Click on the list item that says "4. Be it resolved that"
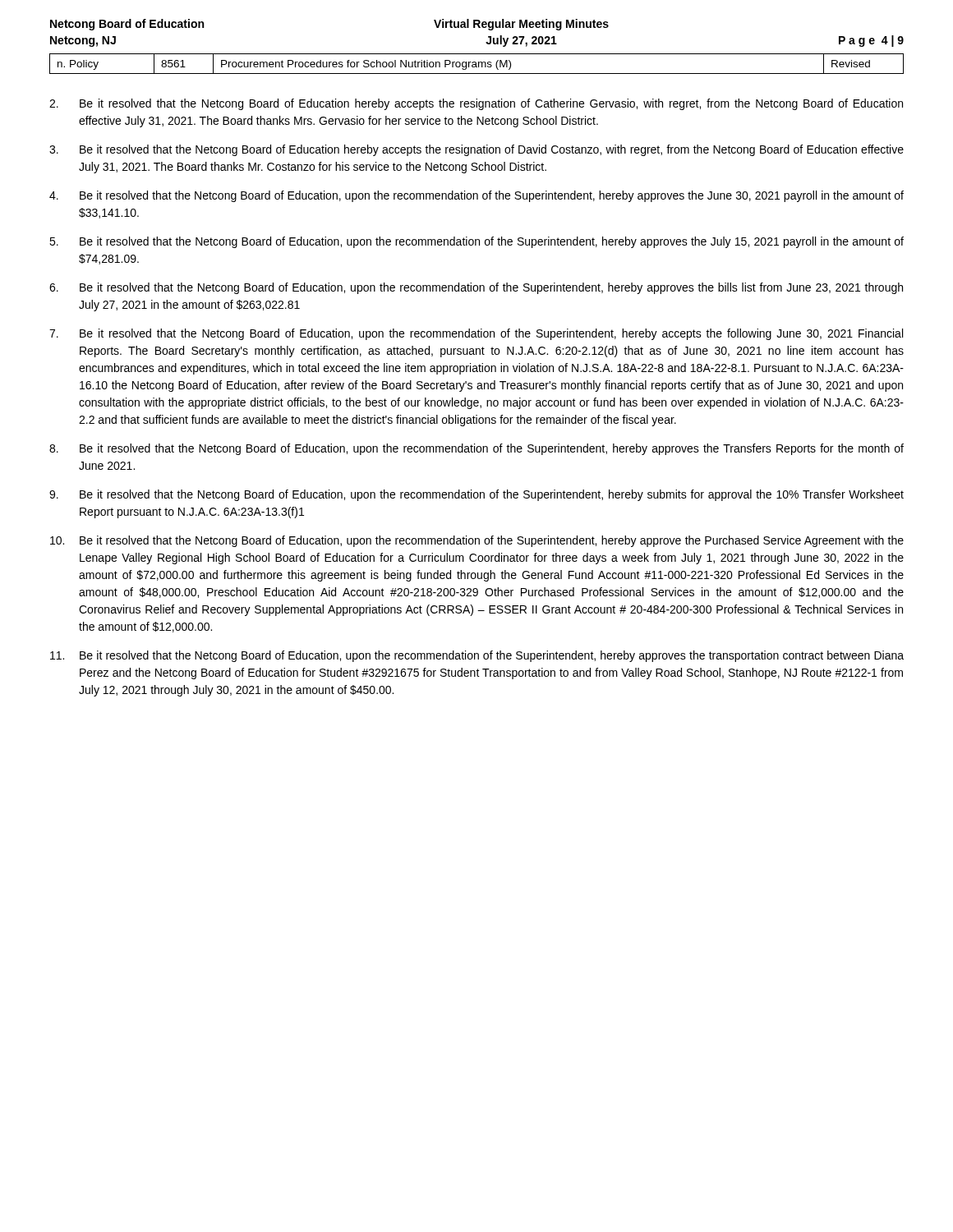 476,205
